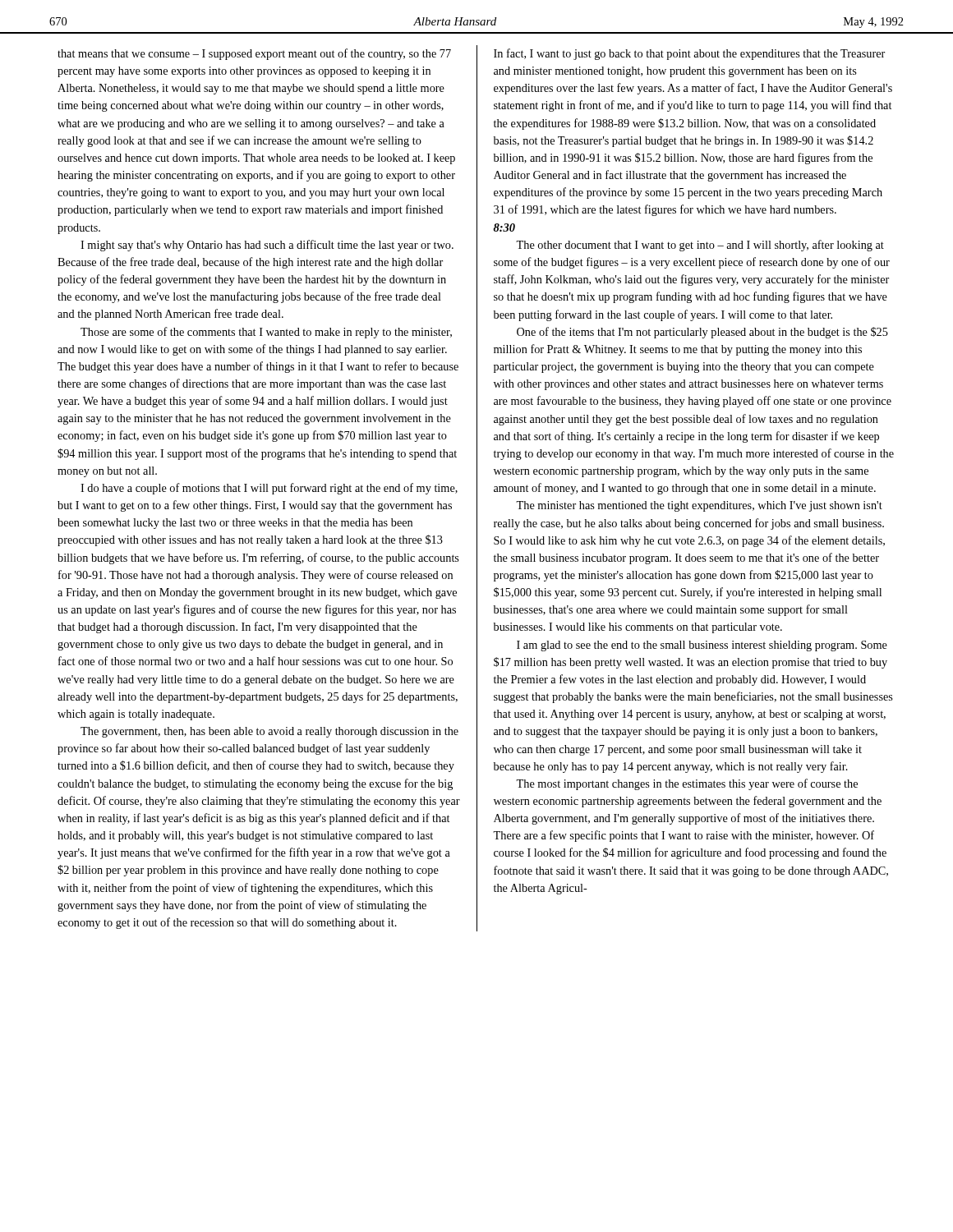Select the passage starting "Those are some of"
The height and width of the screenshot is (1232, 953).
pyautogui.click(x=259, y=401)
